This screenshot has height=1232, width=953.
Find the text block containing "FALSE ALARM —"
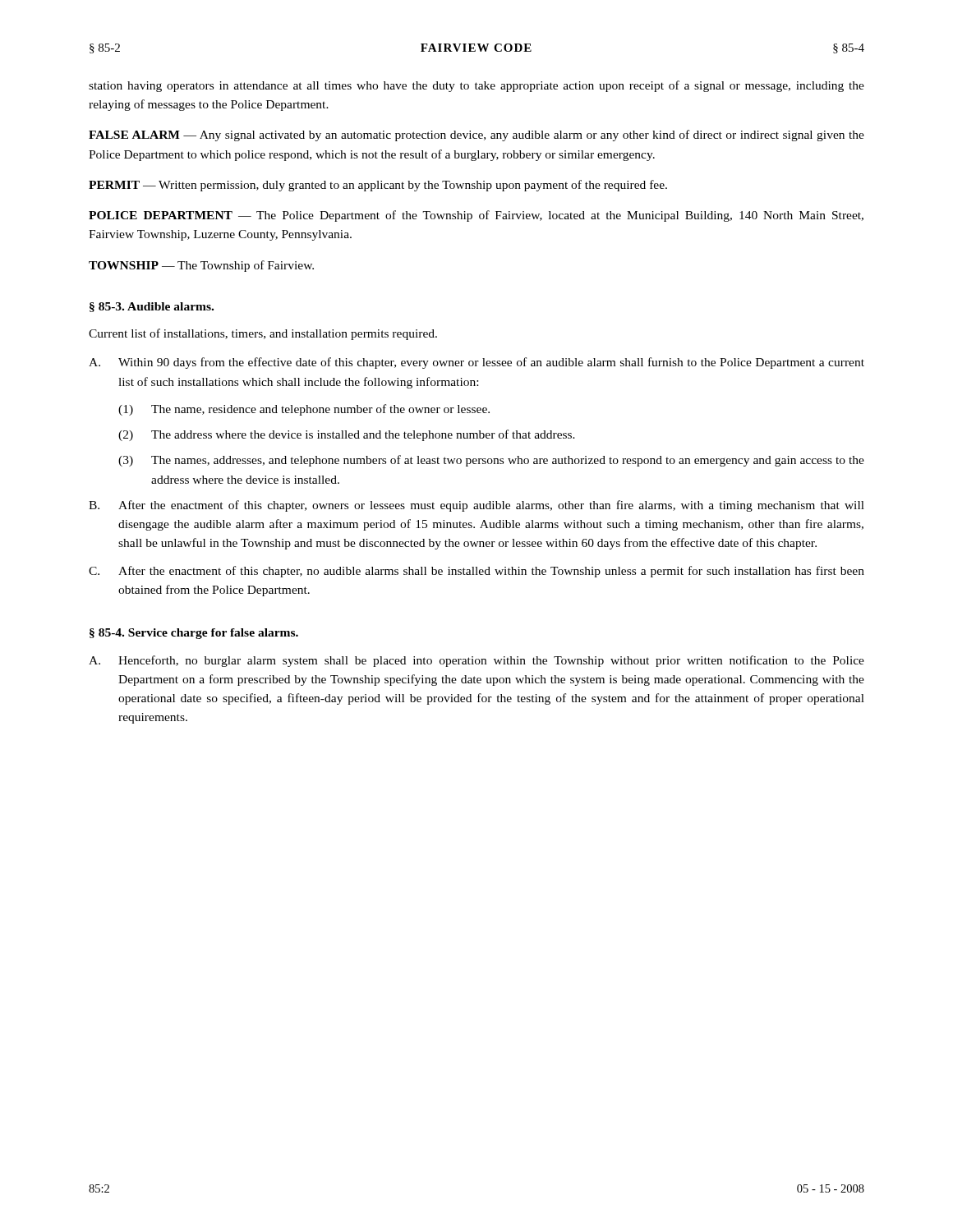pos(476,144)
